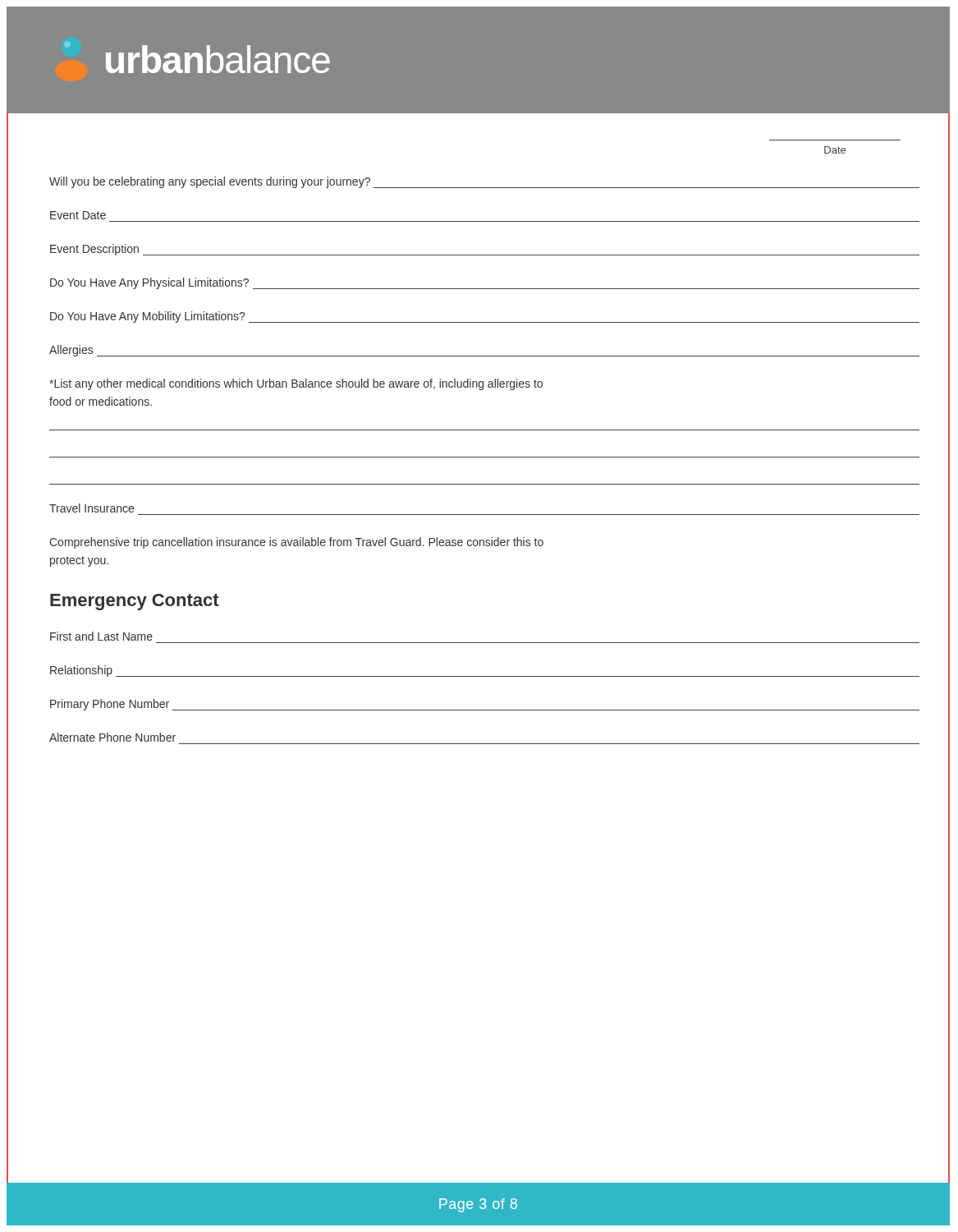Locate the text "First and Last Name"

tap(484, 635)
